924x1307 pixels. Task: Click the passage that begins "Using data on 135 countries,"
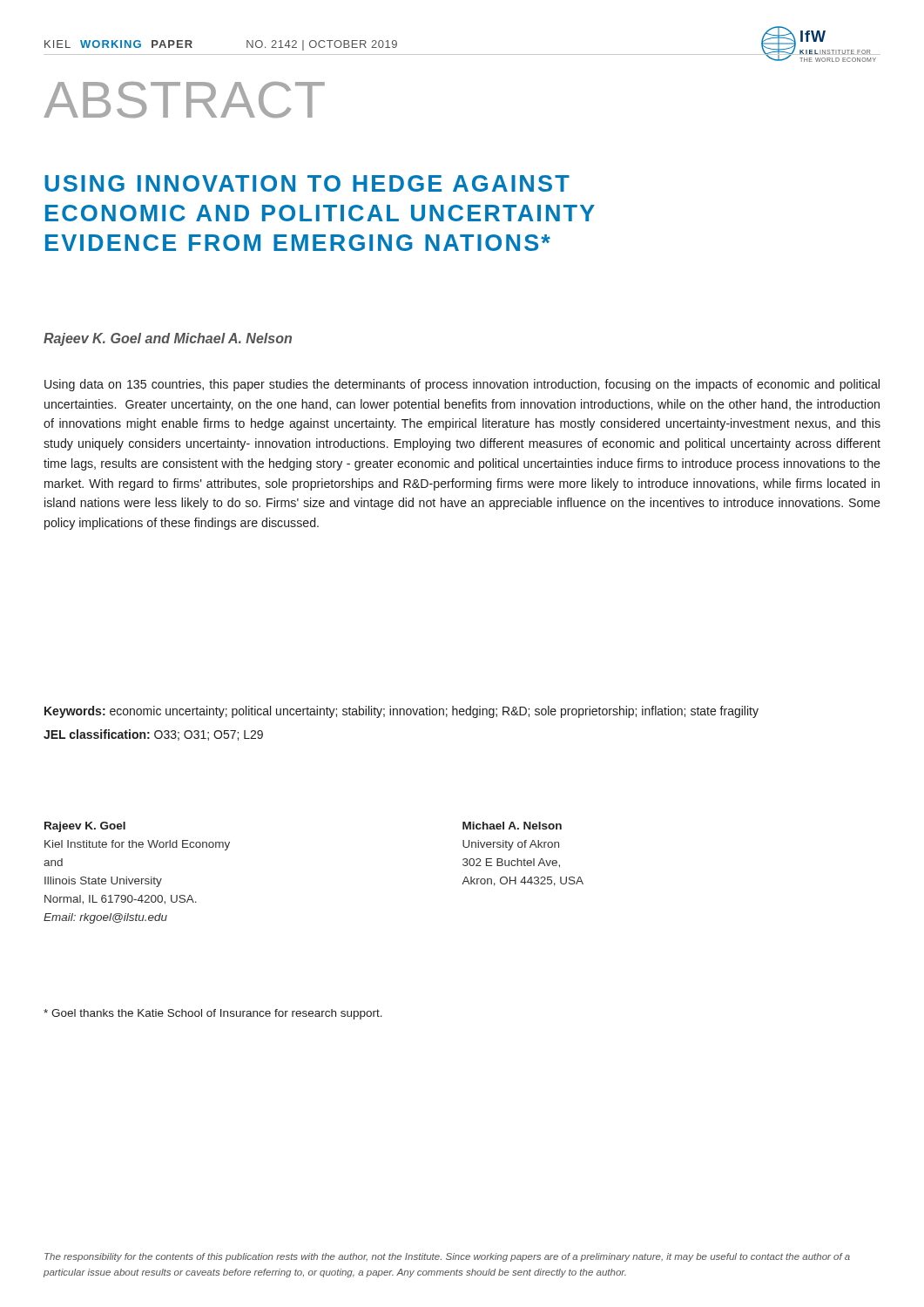pos(462,454)
